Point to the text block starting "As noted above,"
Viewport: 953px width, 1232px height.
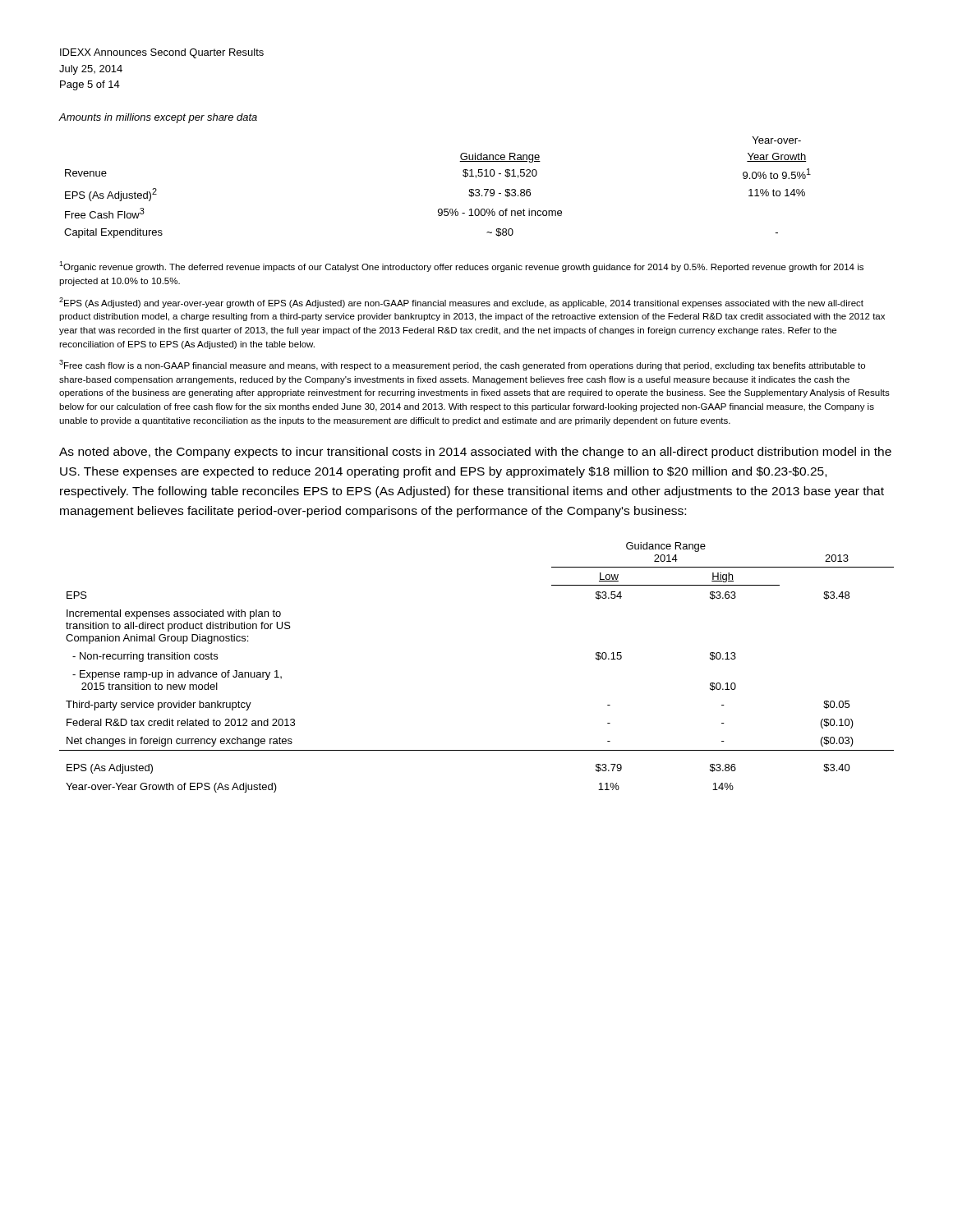click(x=475, y=481)
